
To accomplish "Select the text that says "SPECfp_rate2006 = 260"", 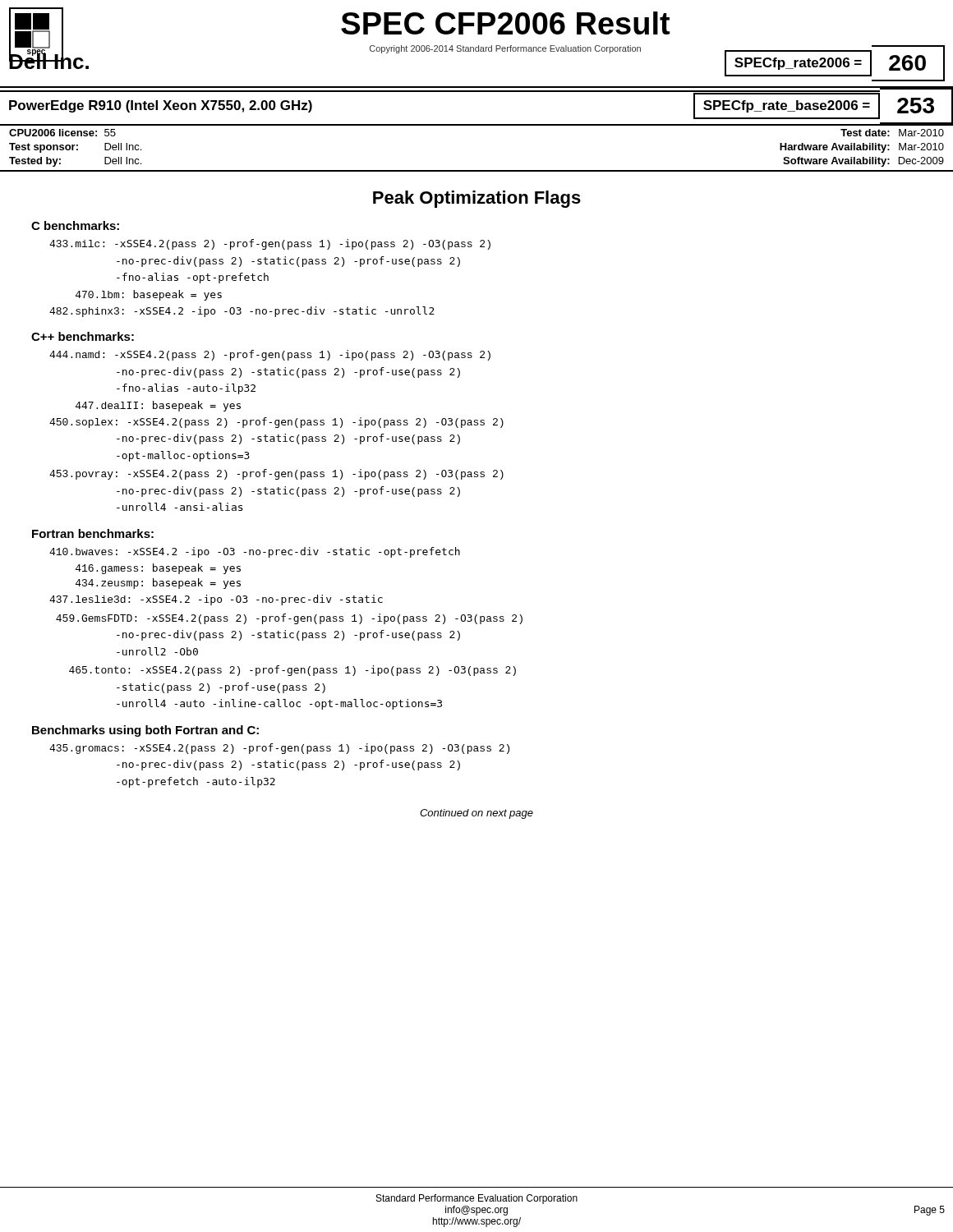I will pos(835,63).
